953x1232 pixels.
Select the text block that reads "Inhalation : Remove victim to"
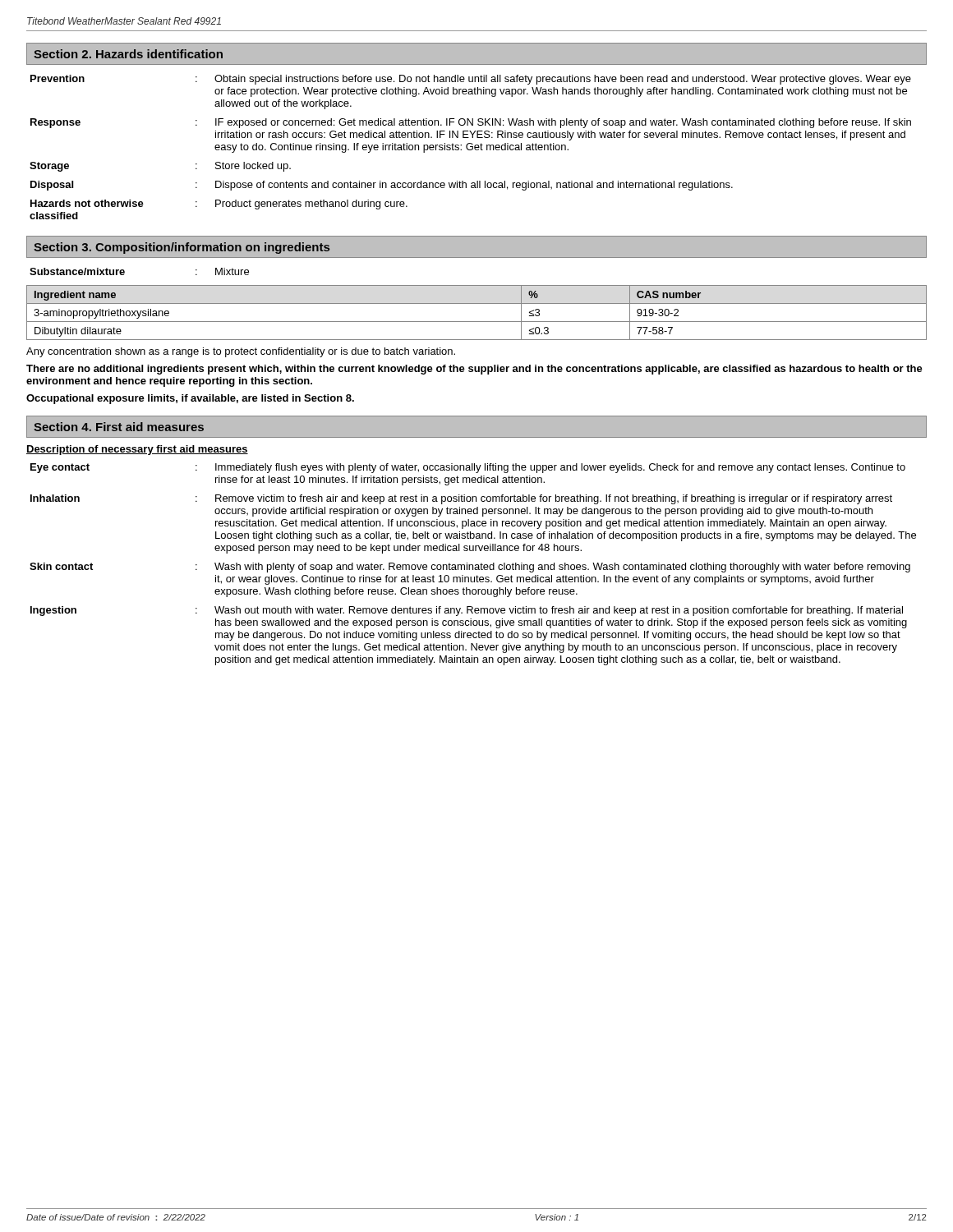476,523
